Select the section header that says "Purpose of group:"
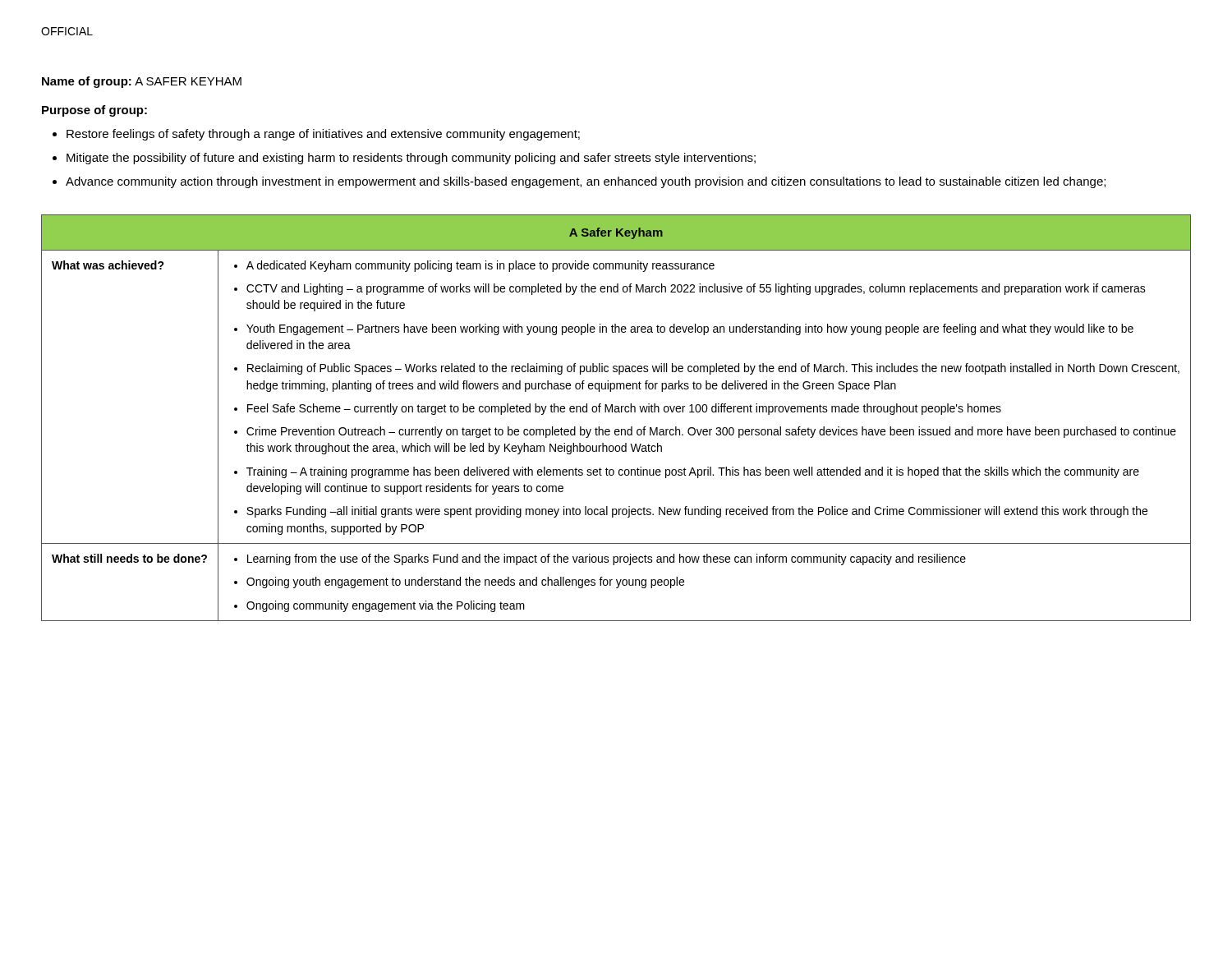Image resolution: width=1232 pixels, height=953 pixels. pyautogui.click(x=94, y=110)
